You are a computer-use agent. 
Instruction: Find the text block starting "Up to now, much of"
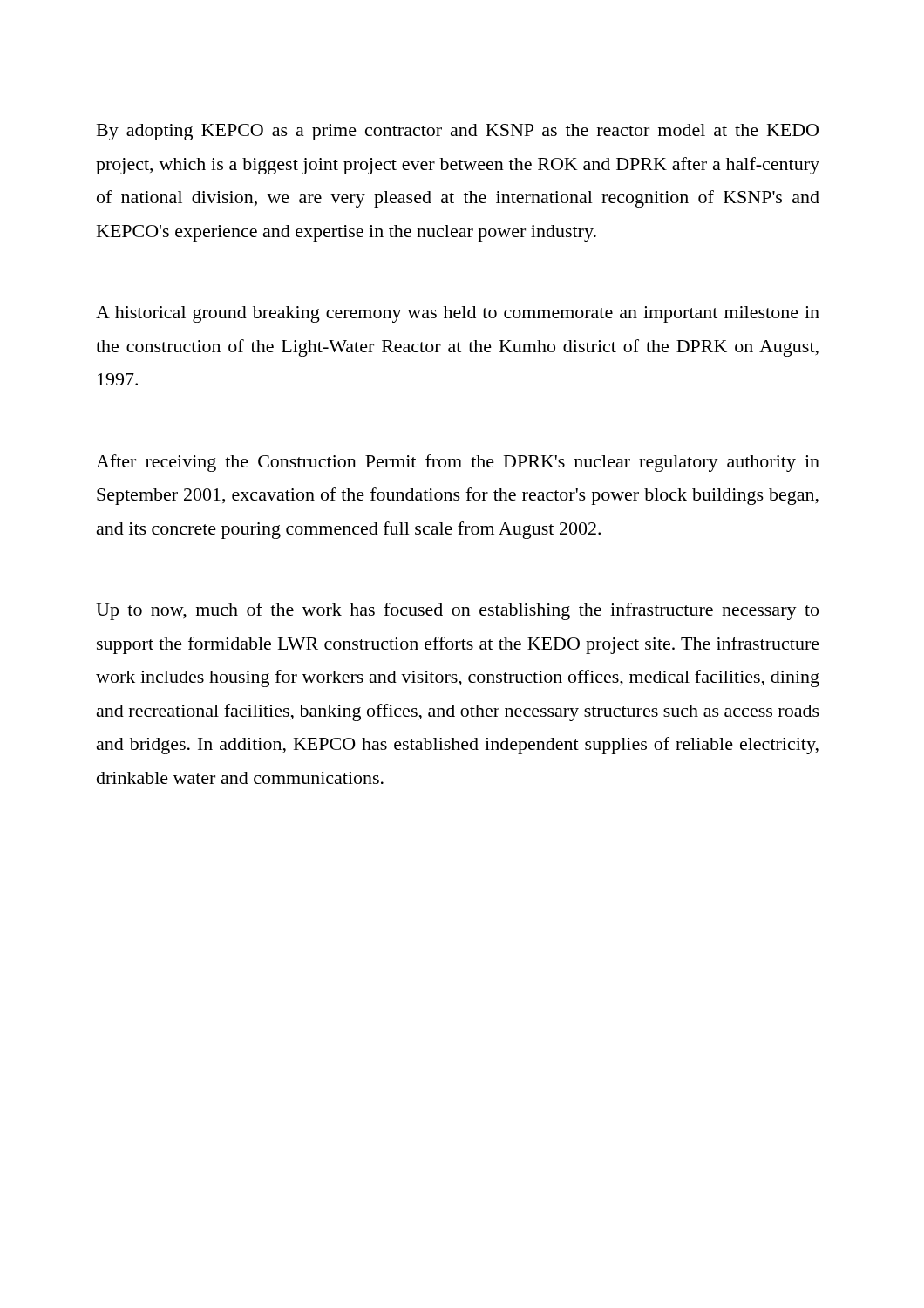pyautogui.click(x=458, y=693)
